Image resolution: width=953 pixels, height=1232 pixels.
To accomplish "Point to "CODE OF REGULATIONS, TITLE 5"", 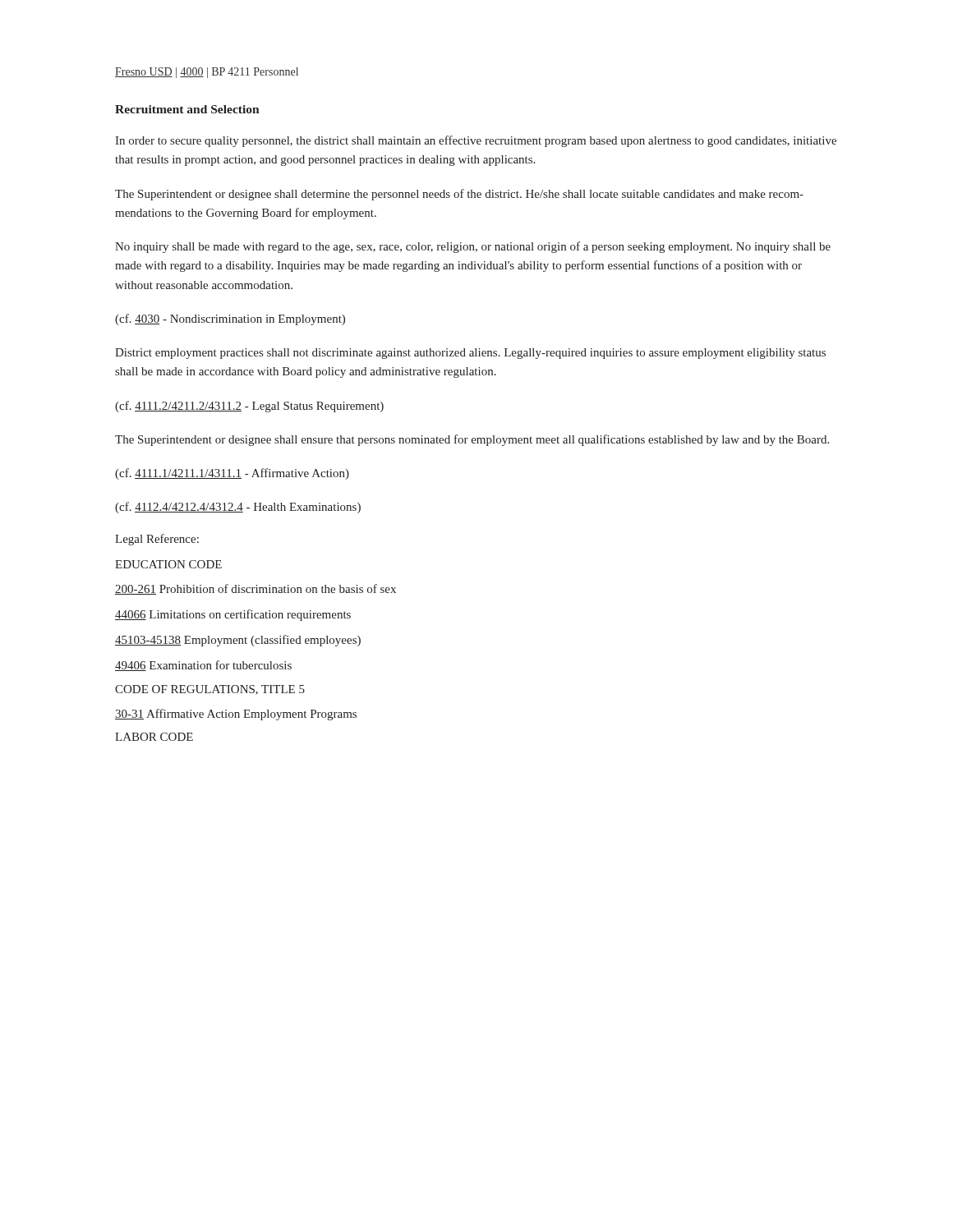I will [210, 689].
